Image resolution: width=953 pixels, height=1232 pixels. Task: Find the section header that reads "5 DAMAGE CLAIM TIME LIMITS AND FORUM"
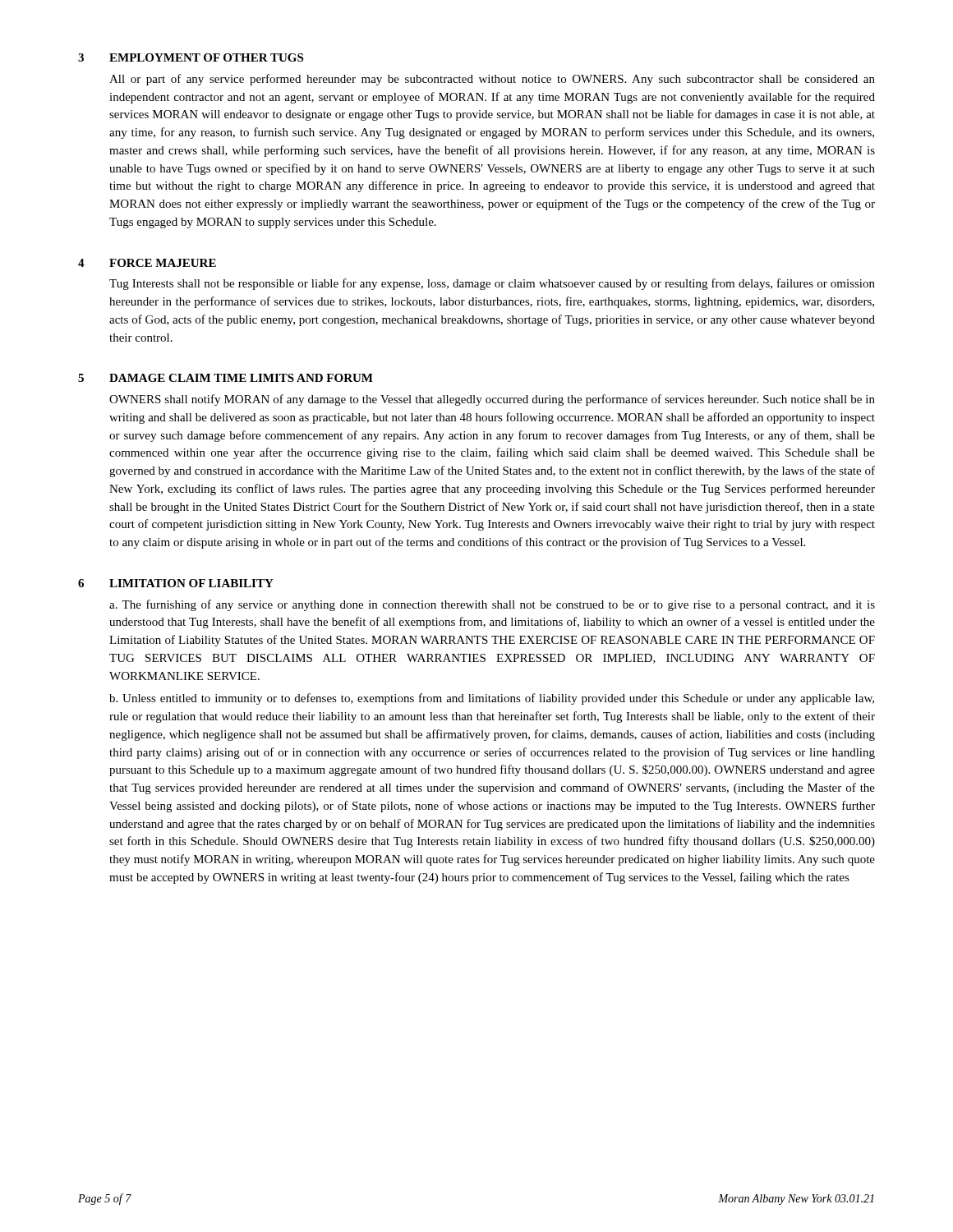click(226, 379)
